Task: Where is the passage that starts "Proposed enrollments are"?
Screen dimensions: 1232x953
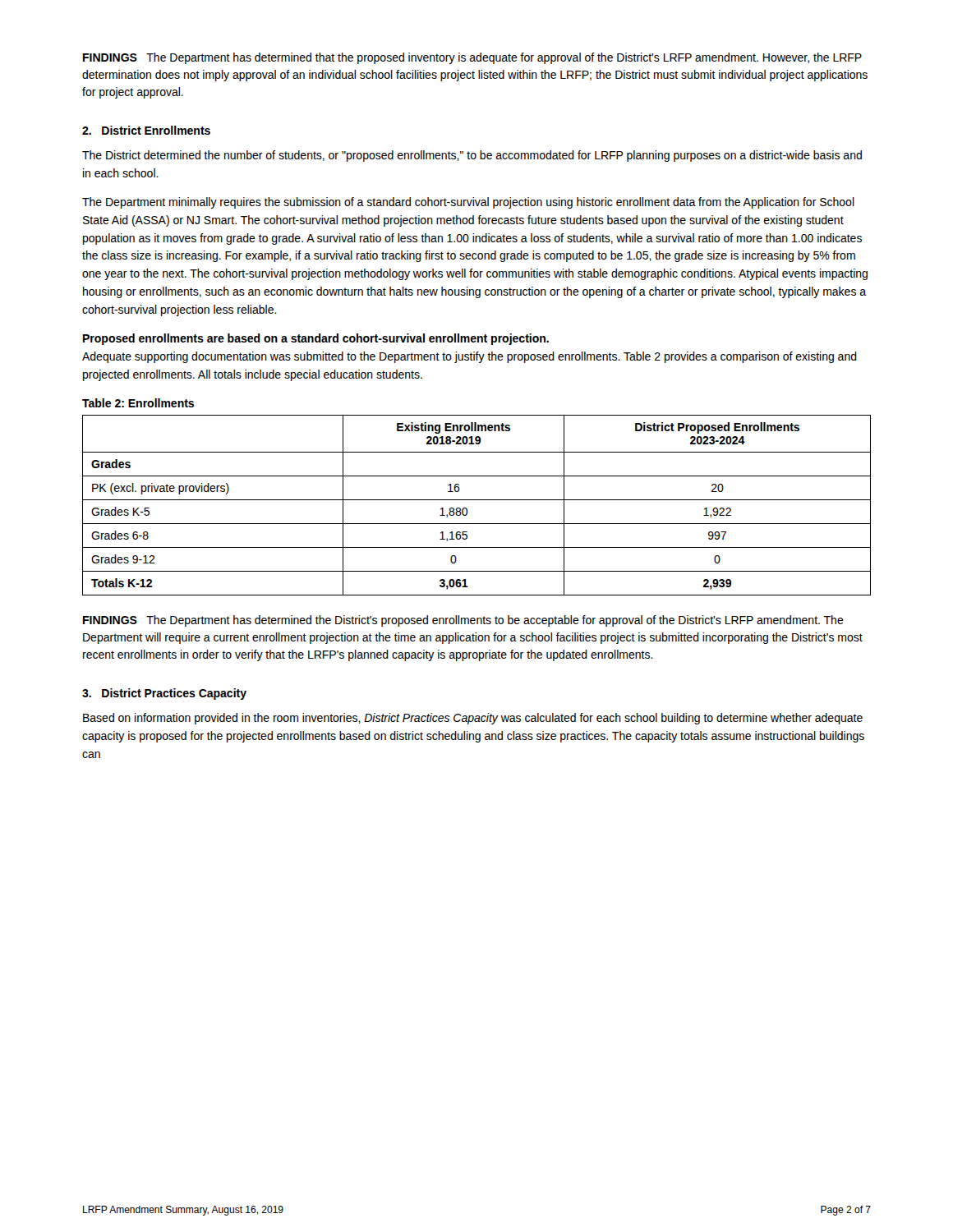Action: pos(469,356)
